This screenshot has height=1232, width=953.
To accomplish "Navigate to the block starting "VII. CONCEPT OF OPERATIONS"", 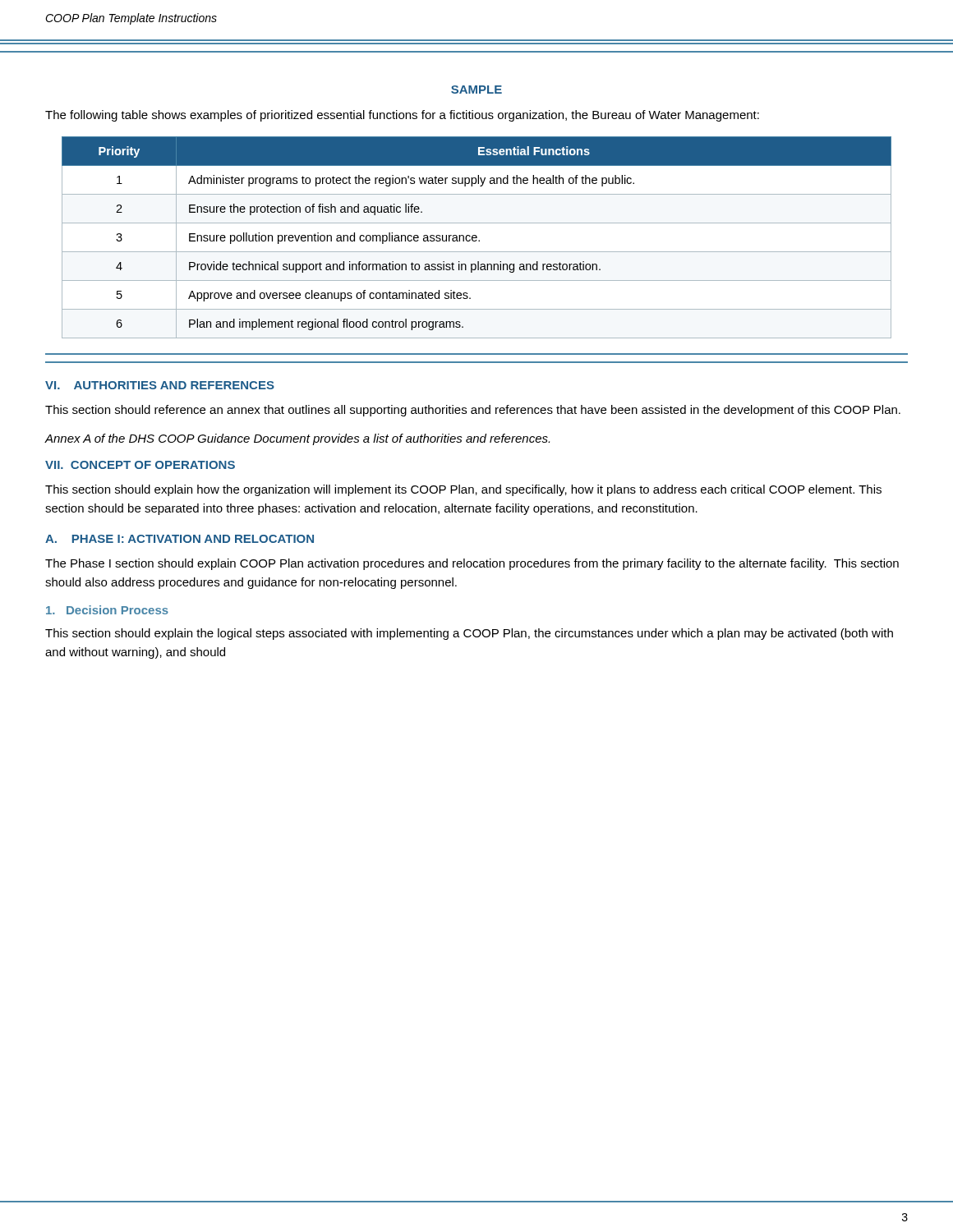I will (140, 464).
